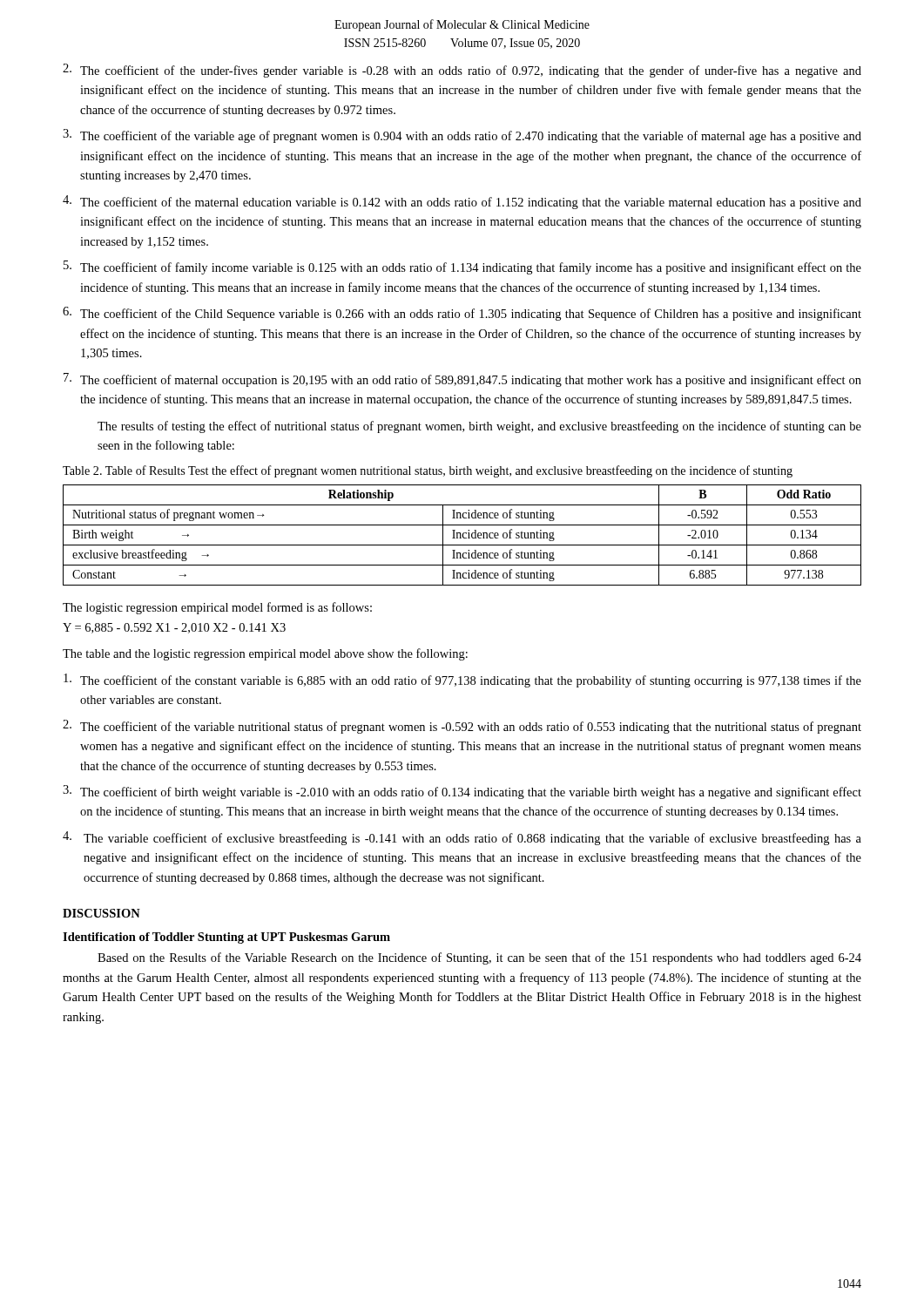Find the block on this page that starts "3. The coefficient of the variable"
The image size is (924, 1307).
[462, 156]
